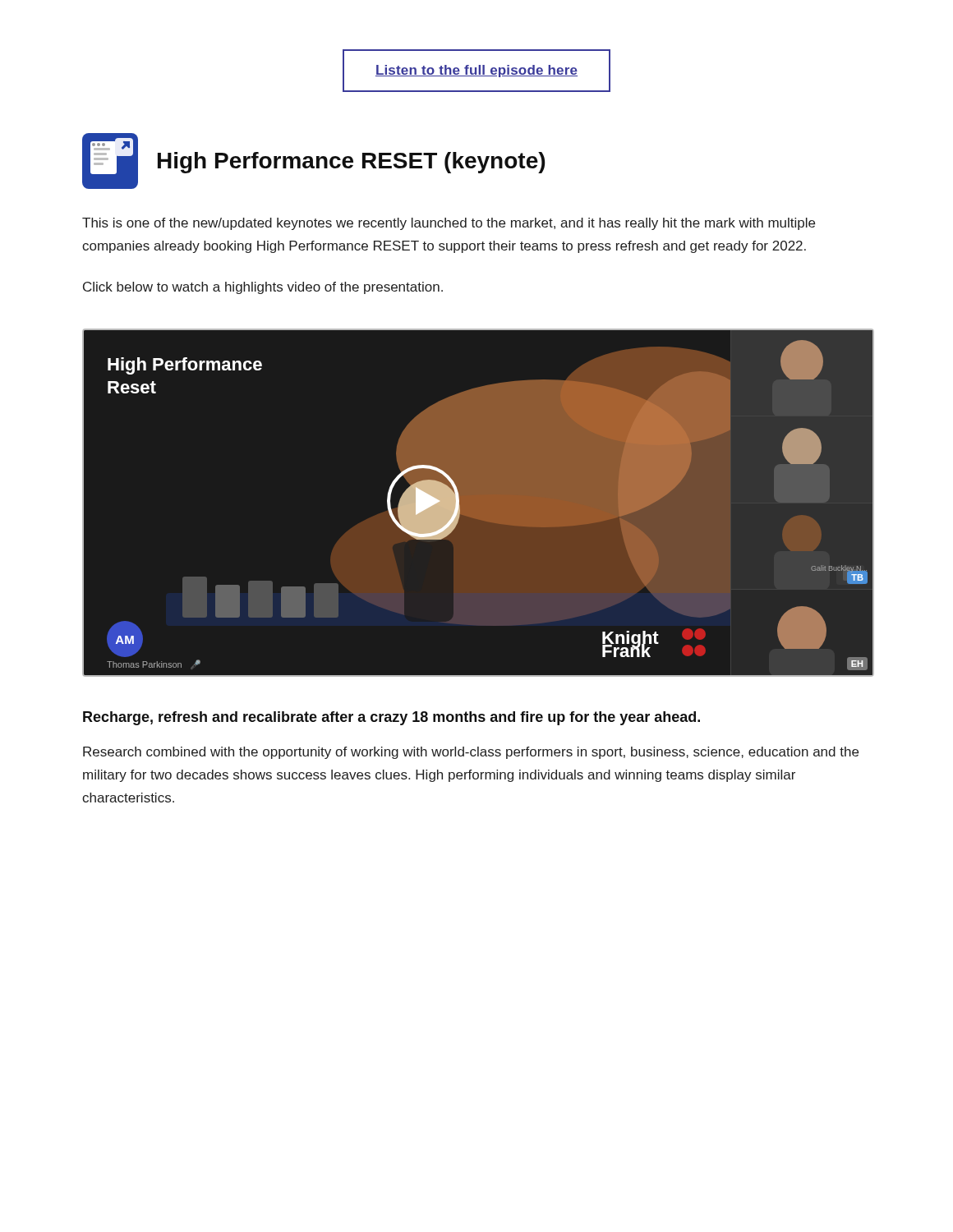Find the text block starting "Listen to the full episode"
The width and height of the screenshot is (953, 1232).
[476, 71]
